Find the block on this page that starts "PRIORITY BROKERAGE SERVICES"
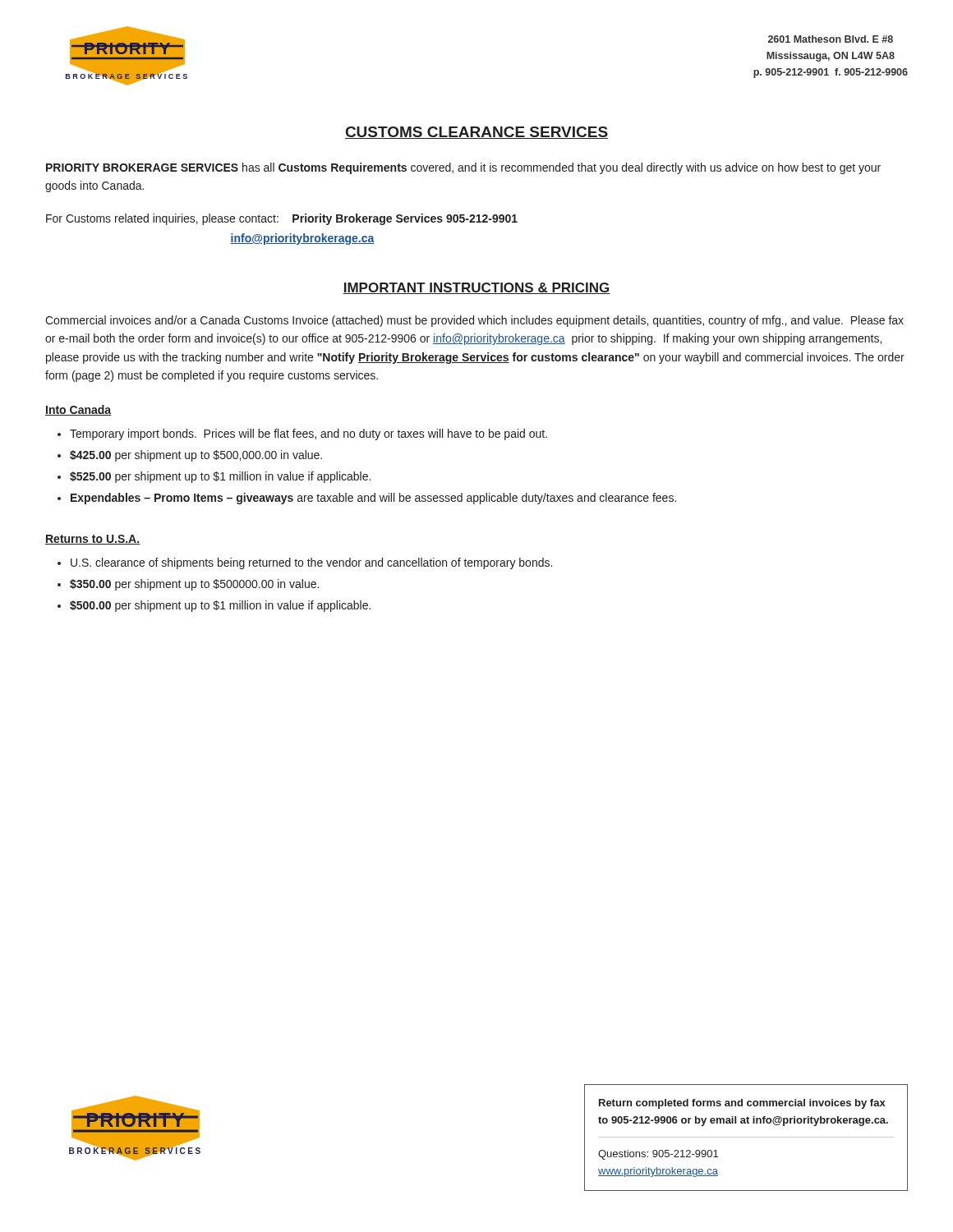Image resolution: width=953 pixels, height=1232 pixels. pyautogui.click(x=463, y=176)
